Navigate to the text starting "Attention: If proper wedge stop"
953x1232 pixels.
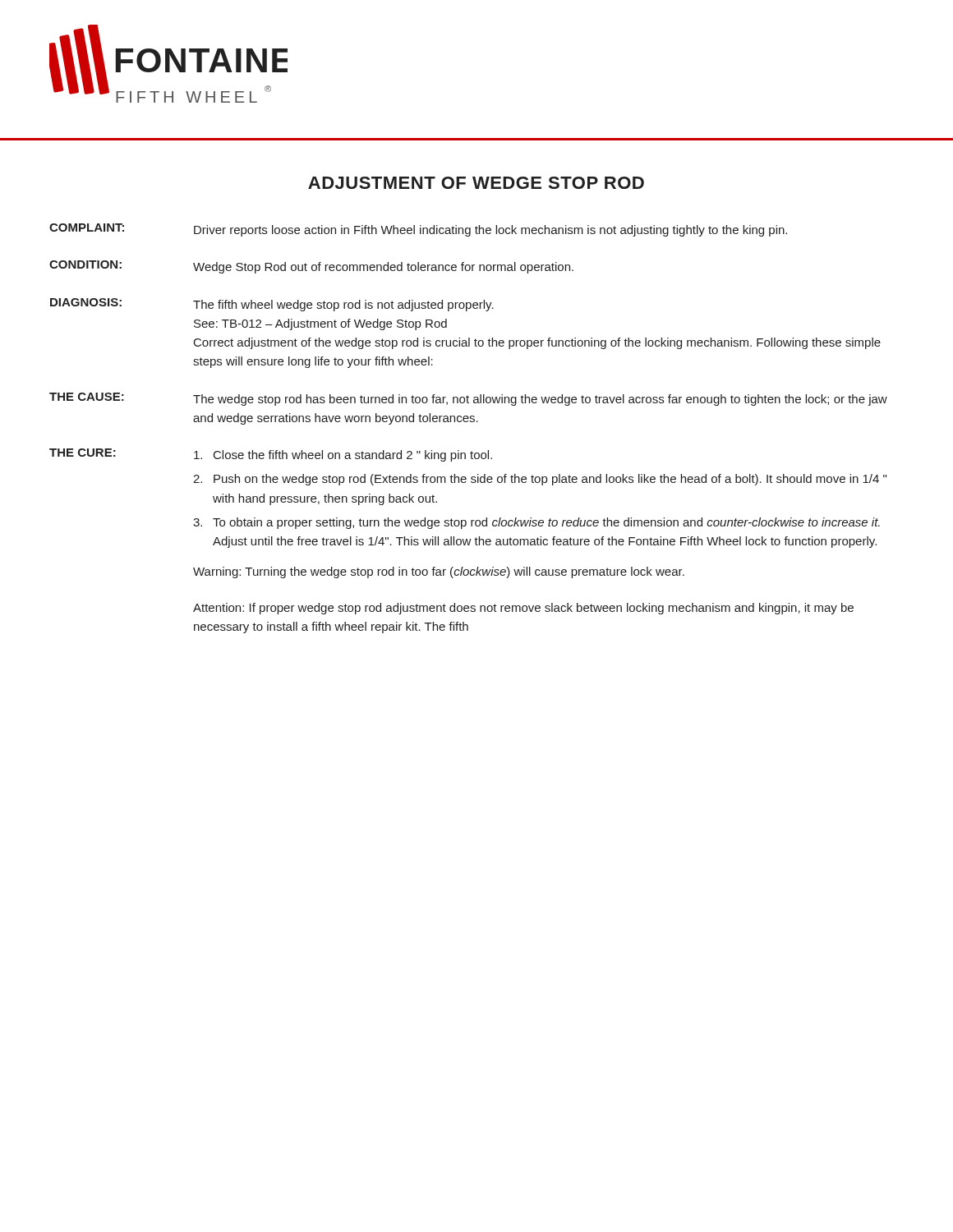pos(548,617)
